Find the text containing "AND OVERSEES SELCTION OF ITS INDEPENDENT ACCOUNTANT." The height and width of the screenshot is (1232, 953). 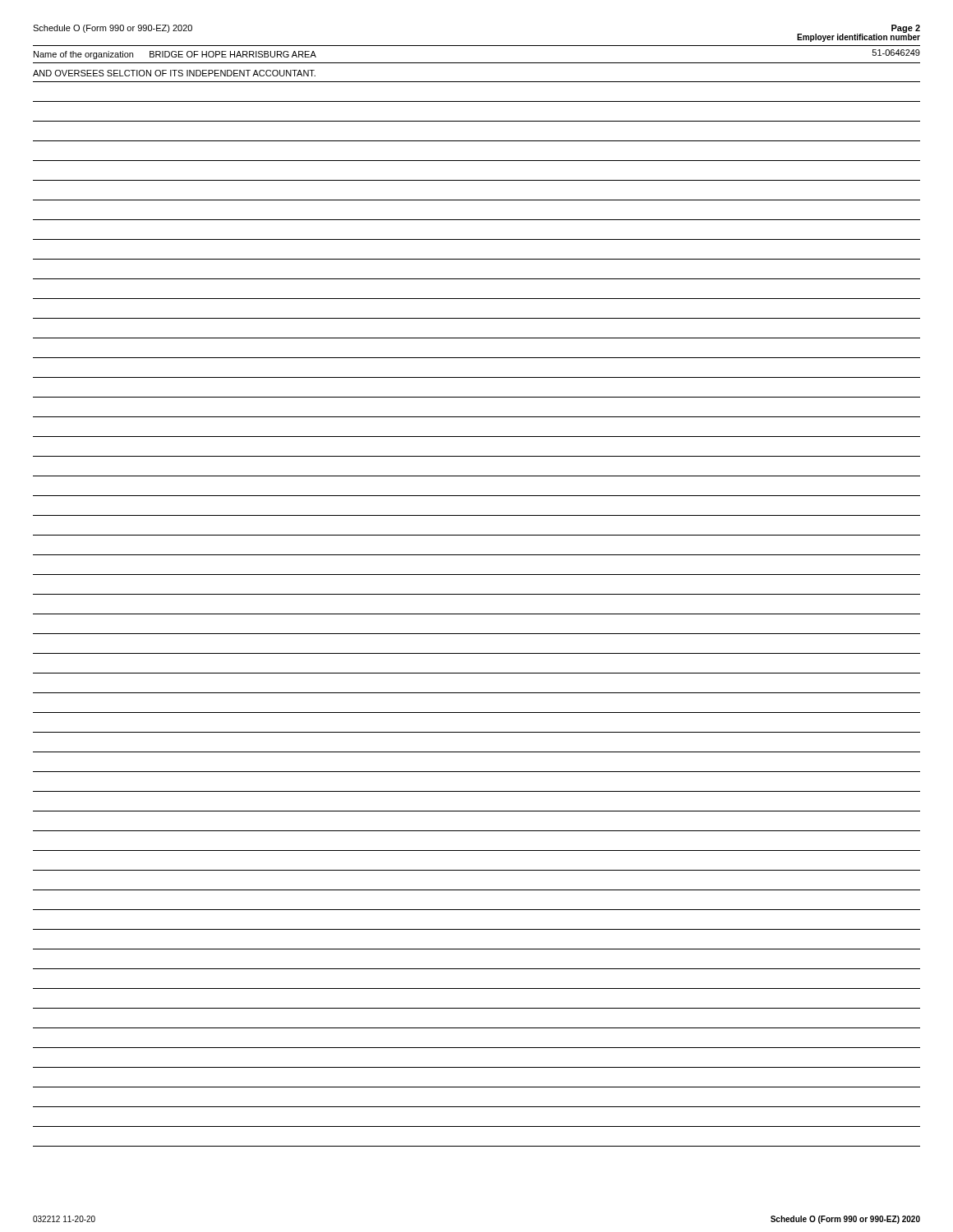175,73
